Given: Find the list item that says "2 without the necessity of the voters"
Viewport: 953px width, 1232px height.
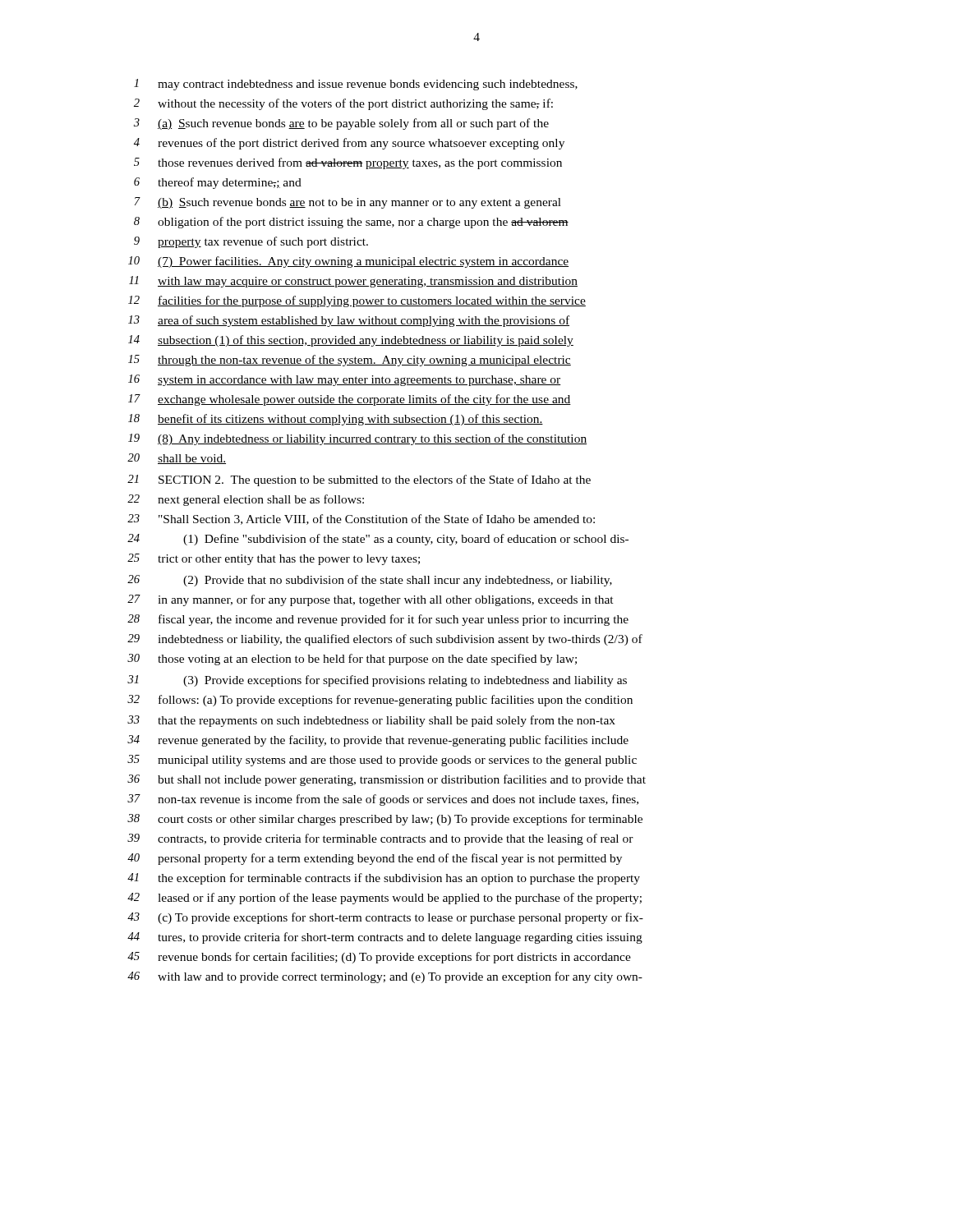Looking at the screenshot, I should coord(492,103).
